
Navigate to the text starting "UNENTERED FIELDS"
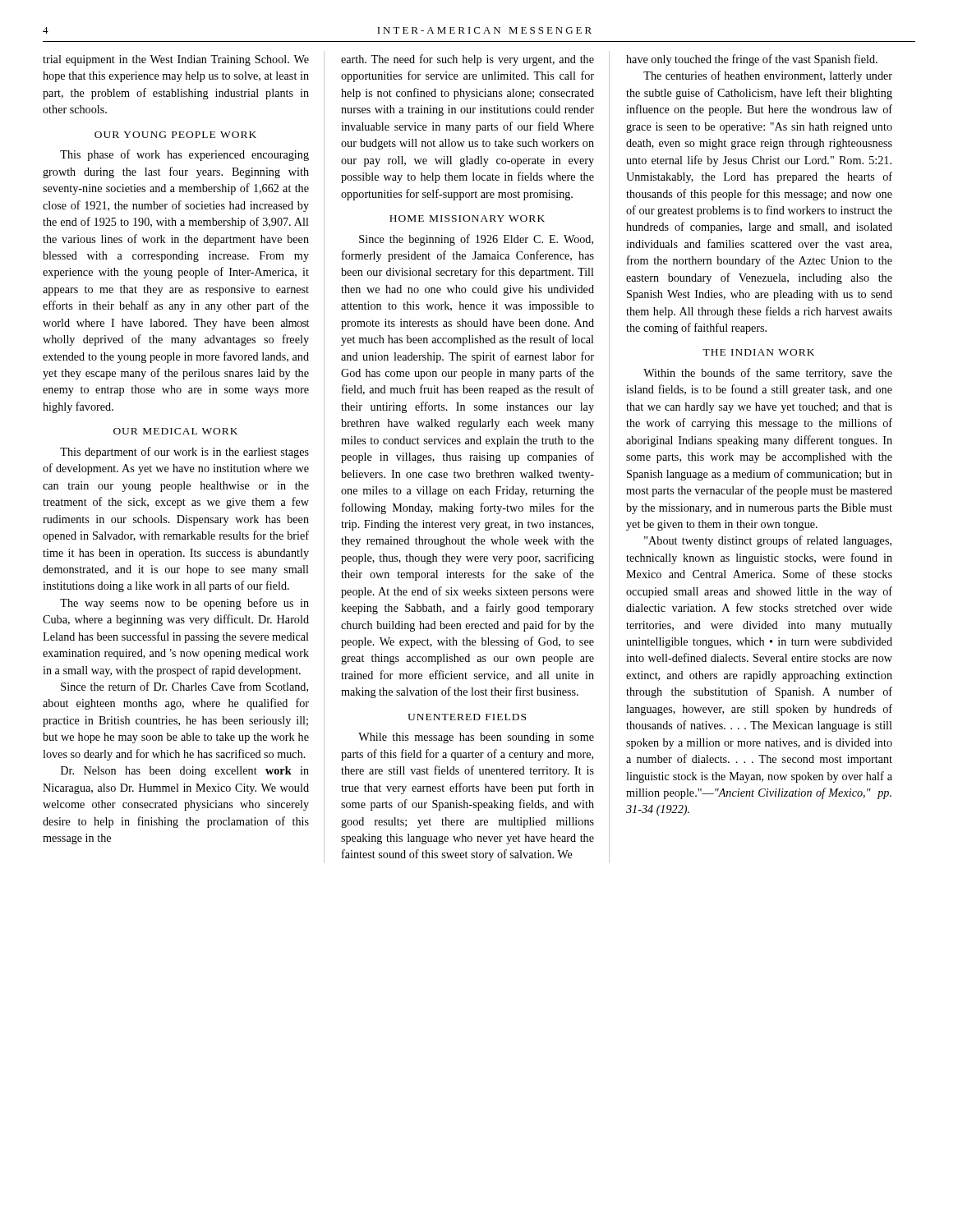point(468,716)
